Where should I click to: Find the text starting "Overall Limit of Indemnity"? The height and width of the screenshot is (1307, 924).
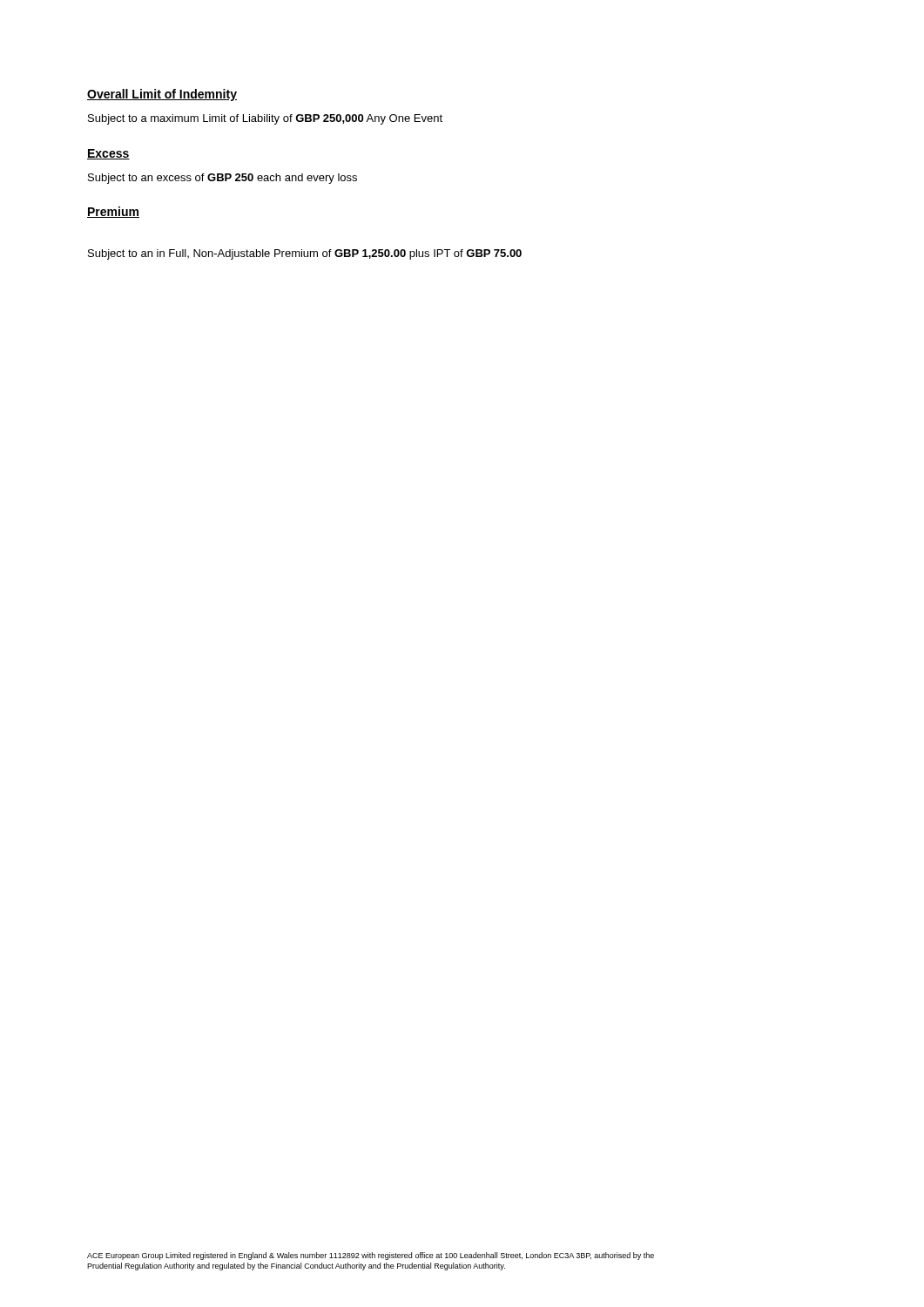pos(162,94)
